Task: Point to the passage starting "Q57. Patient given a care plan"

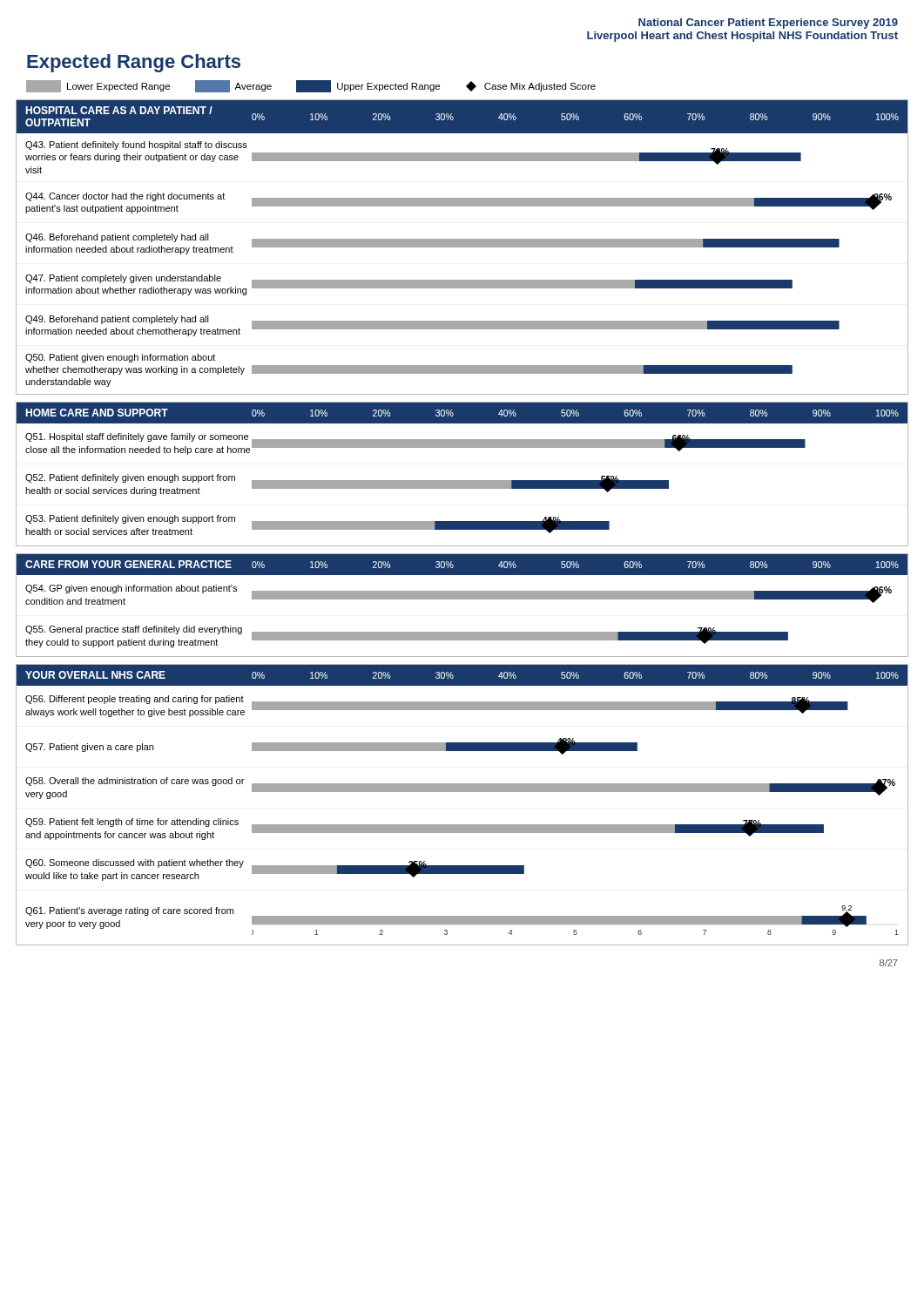Action: coord(90,746)
